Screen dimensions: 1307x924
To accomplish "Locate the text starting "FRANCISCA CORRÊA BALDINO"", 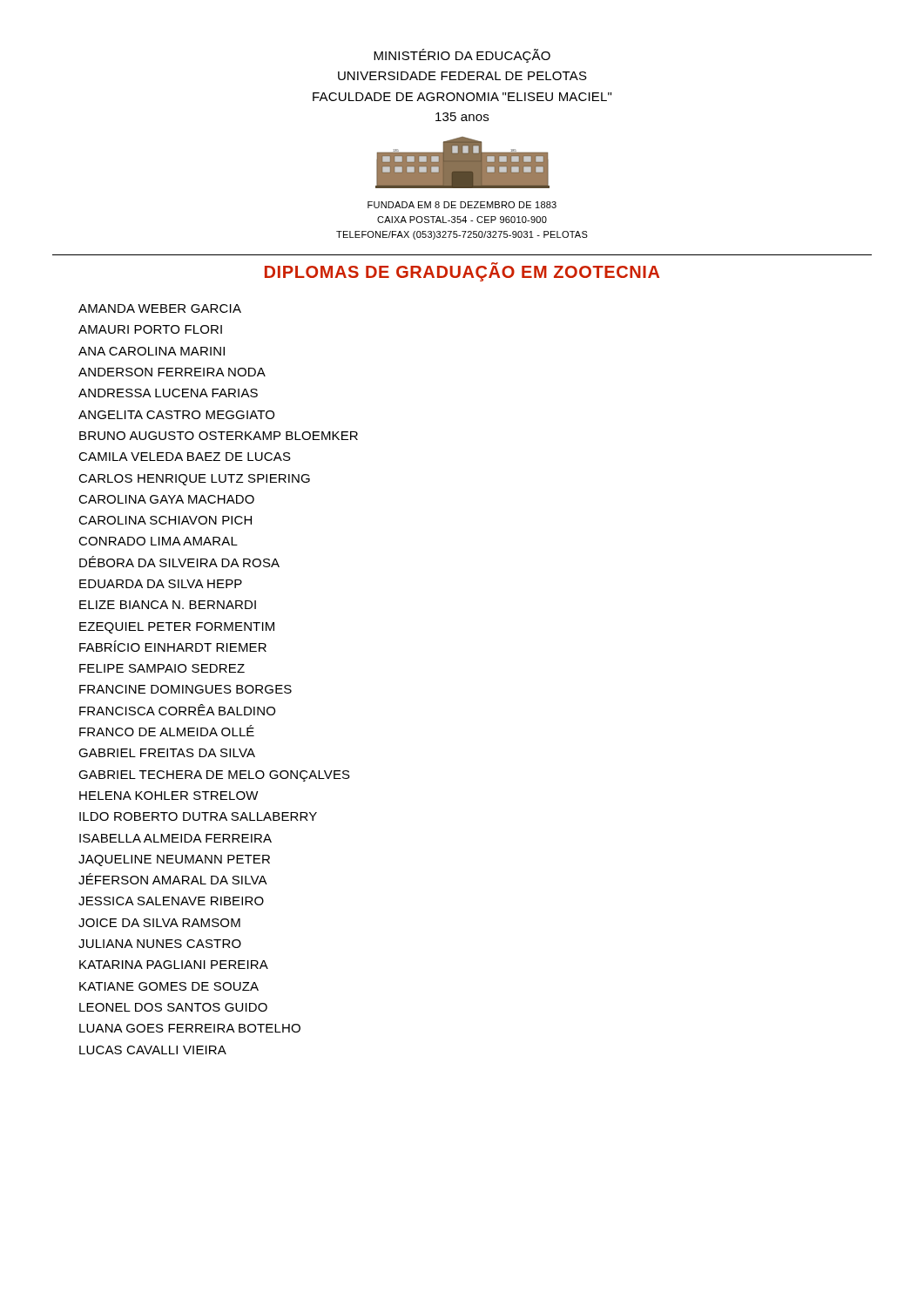I will (177, 710).
